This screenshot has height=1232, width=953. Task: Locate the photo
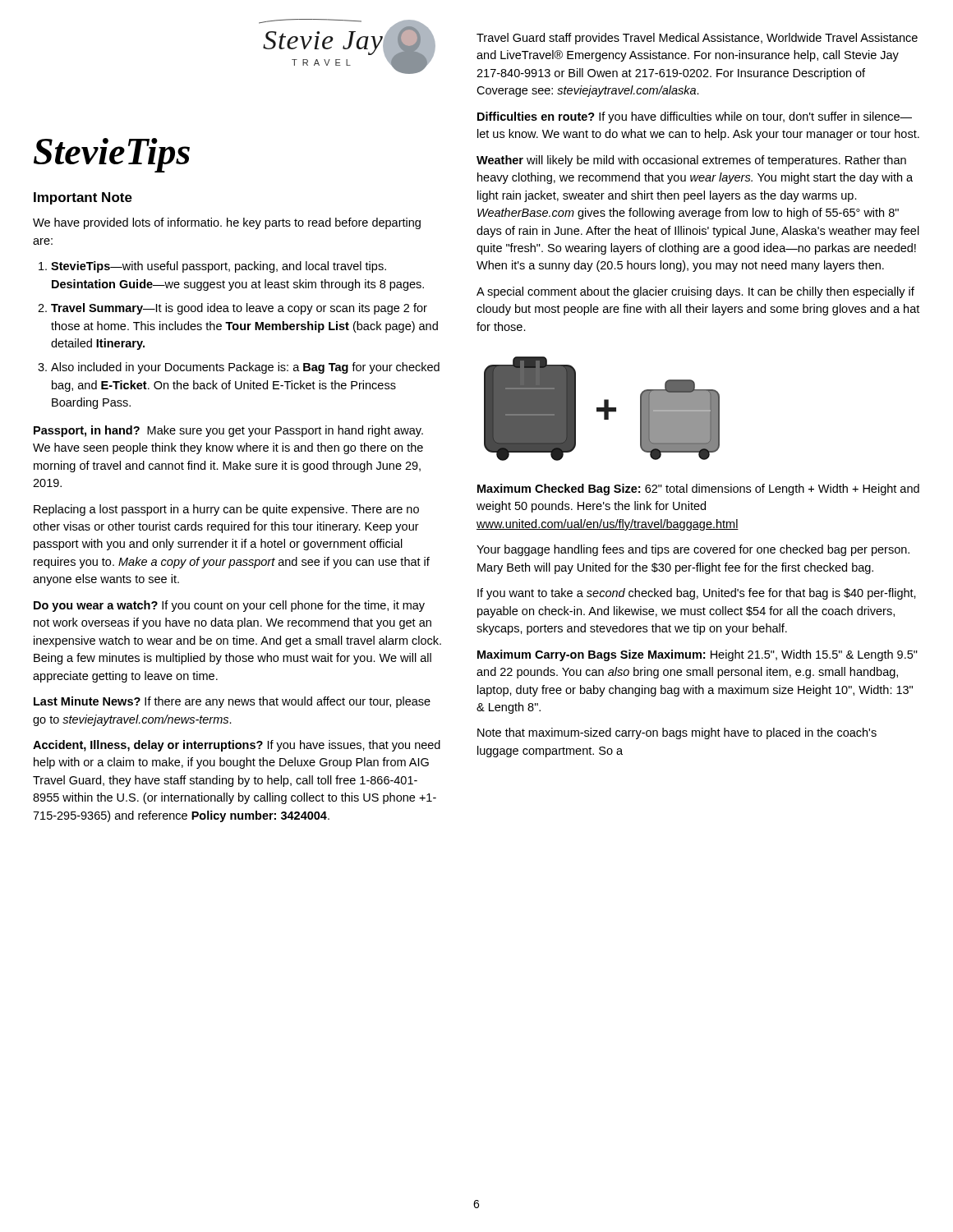click(x=698, y=409)
